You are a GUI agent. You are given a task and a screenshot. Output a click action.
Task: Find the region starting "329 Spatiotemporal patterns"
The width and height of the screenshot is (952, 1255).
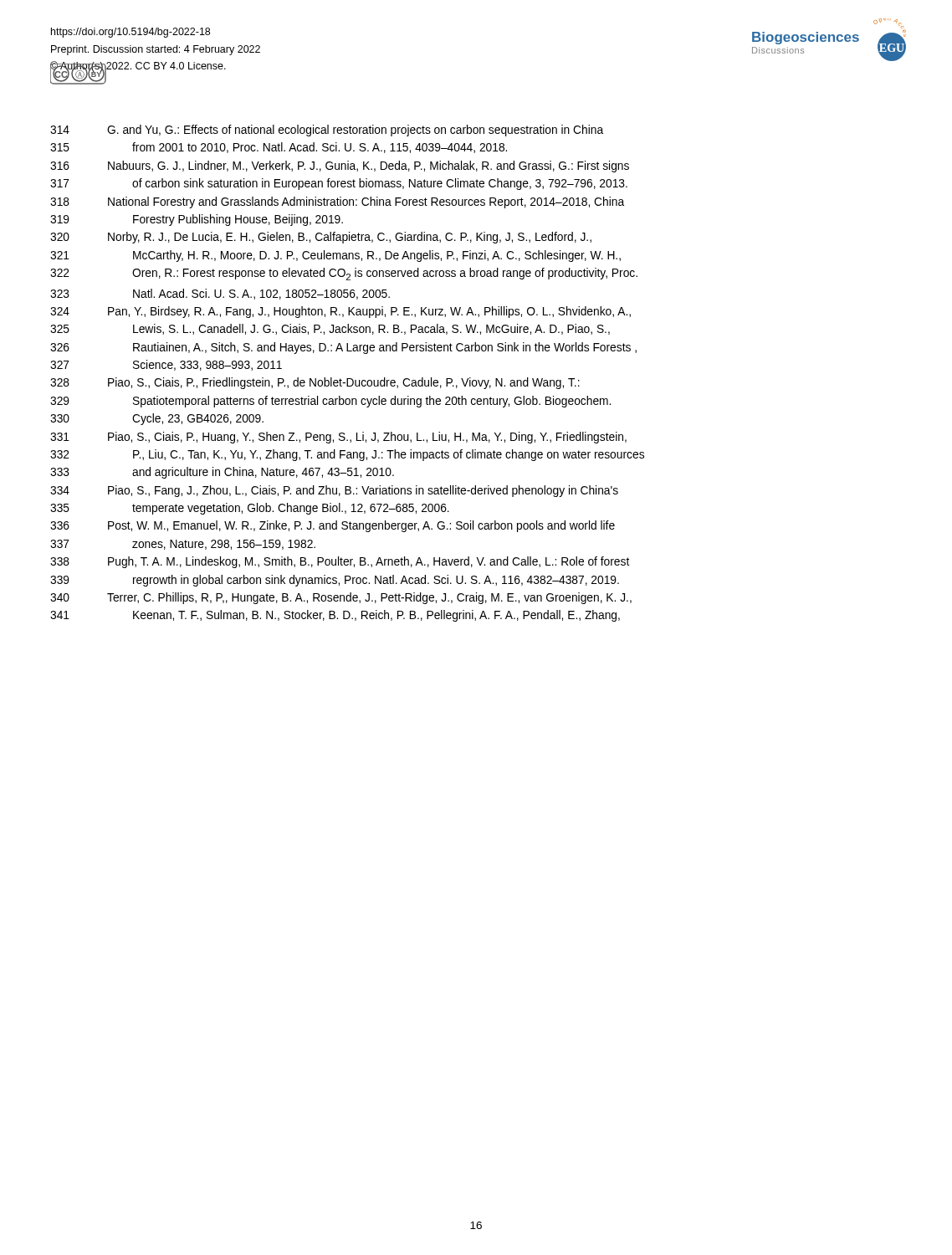click(x=476, y=401)
